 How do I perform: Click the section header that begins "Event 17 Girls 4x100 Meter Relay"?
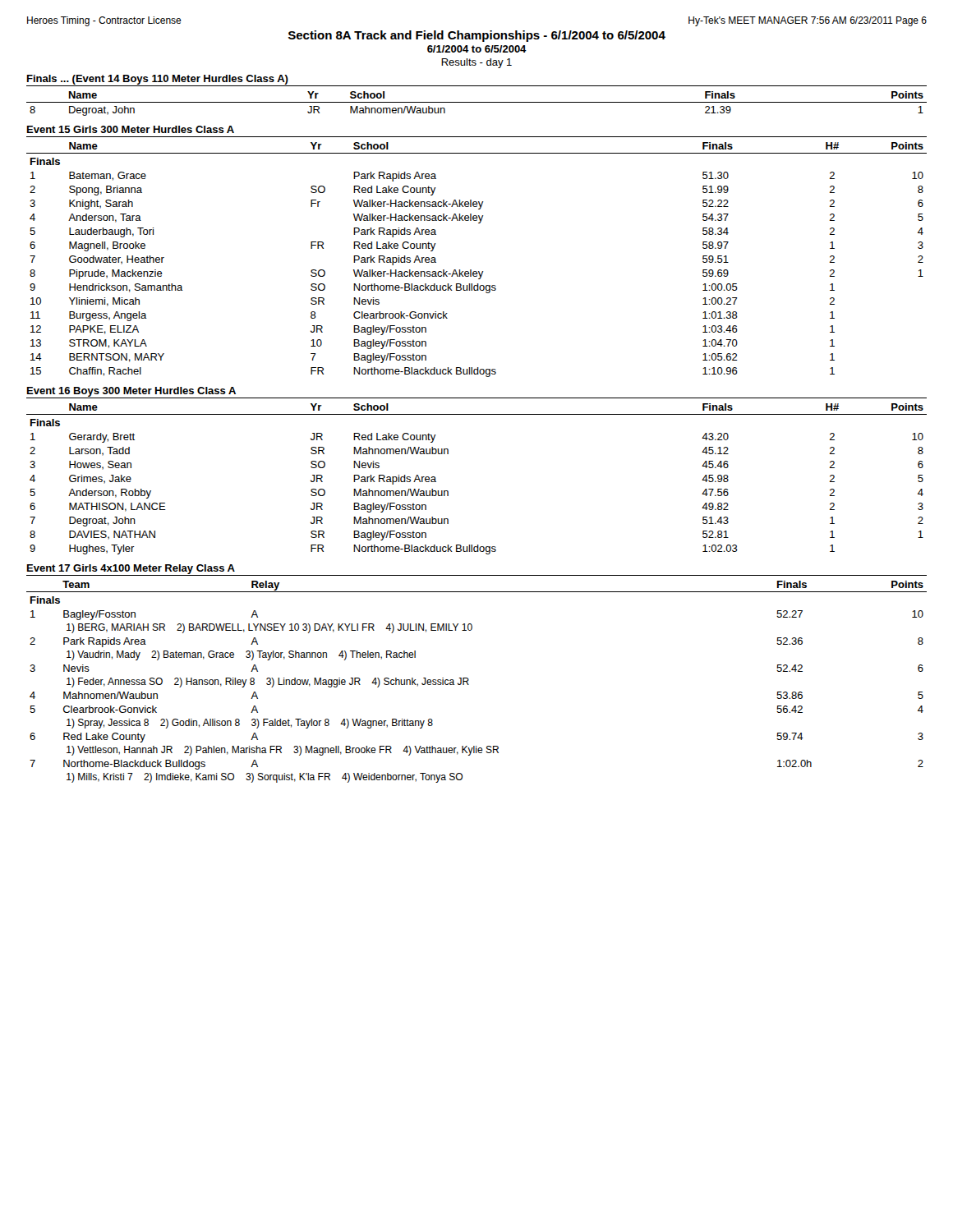point(131,568)
